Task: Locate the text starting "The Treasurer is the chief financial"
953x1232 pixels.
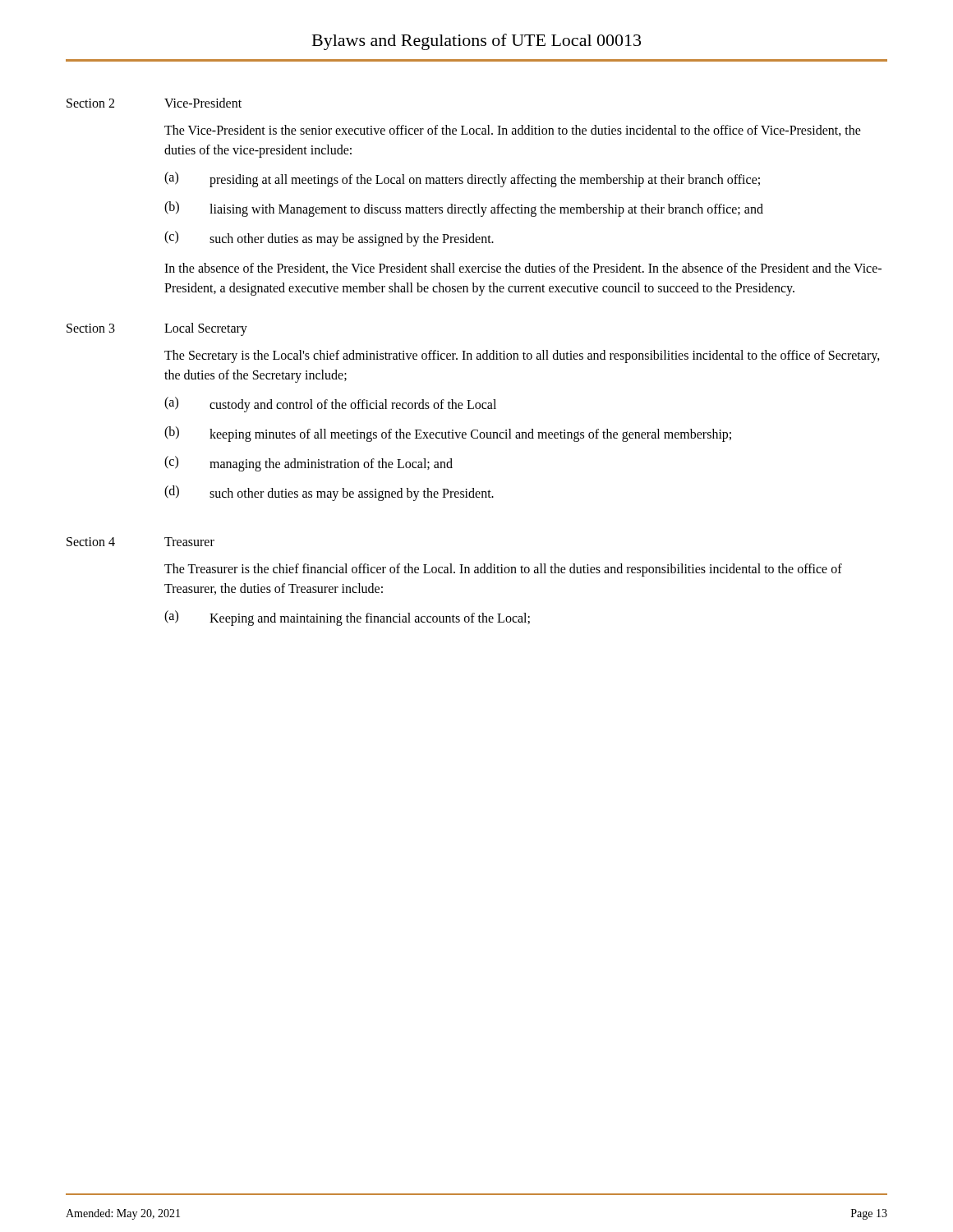Action: pos(503,579)
